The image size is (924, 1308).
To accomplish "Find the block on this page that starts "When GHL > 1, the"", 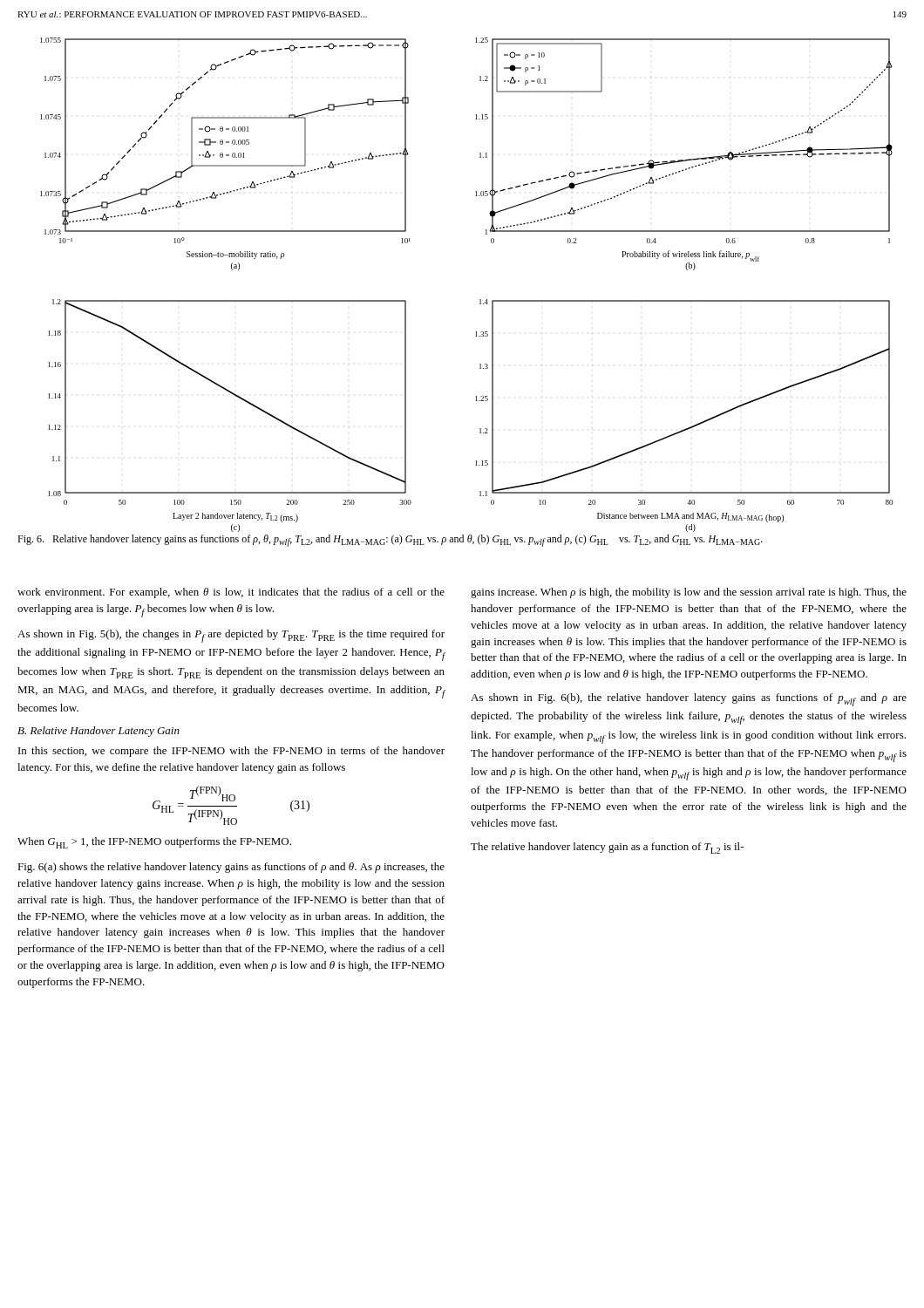I will click(155, 842).
